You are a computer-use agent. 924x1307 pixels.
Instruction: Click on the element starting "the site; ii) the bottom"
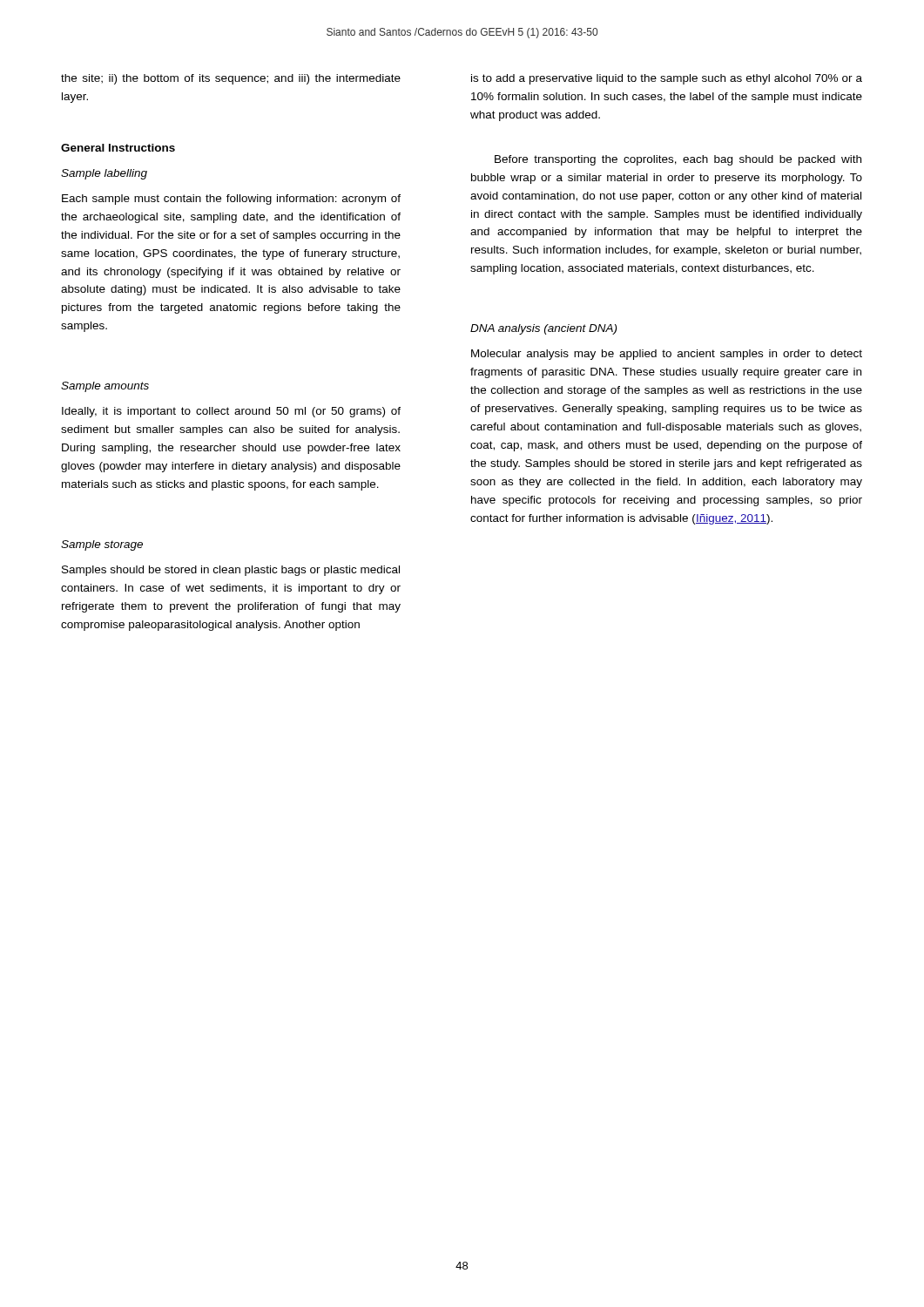[231, 88]
